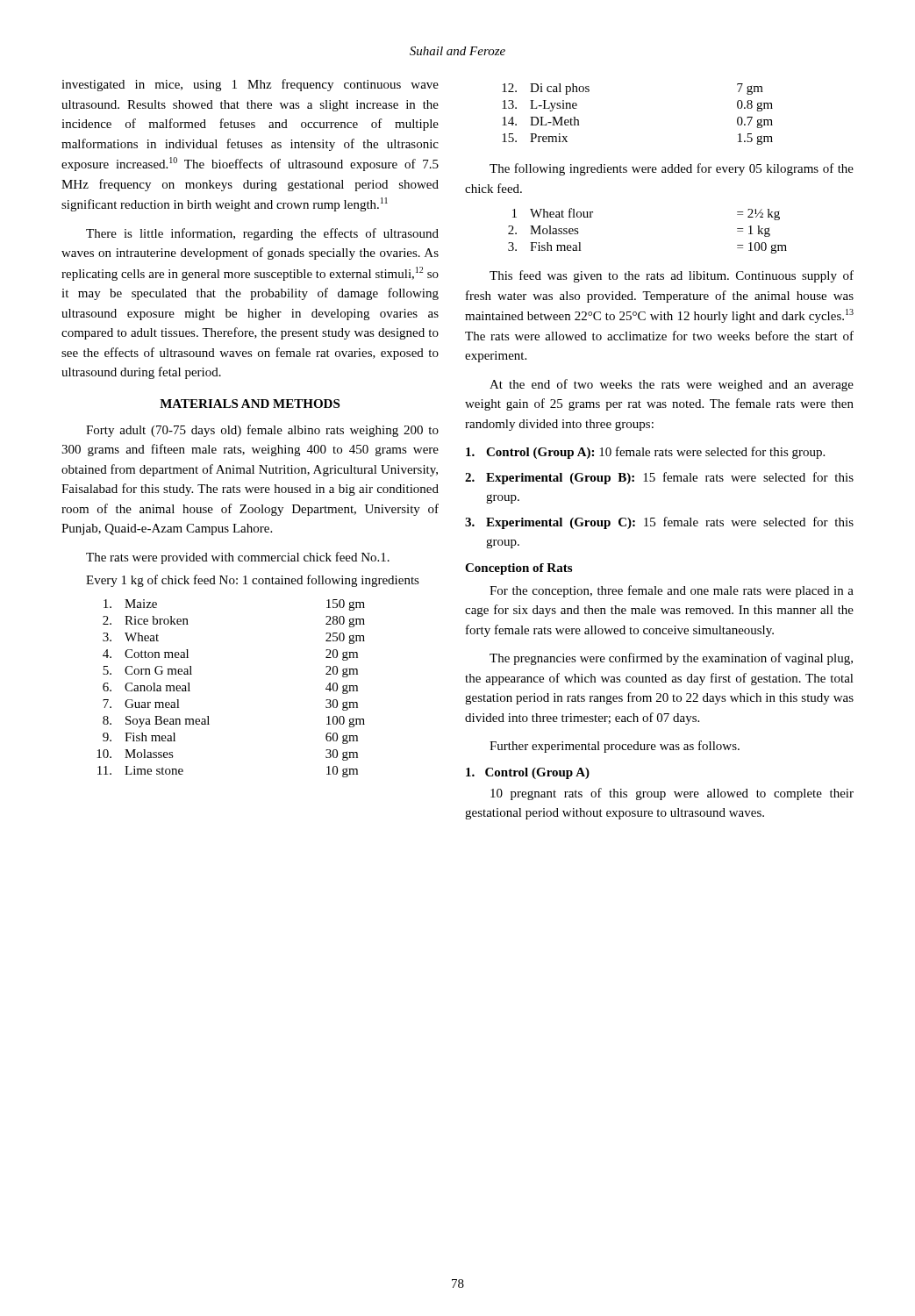Image resolution: width=915 pixels, height=1316 pixels.
Task: Select the table that reads "= 2½ kg"
Action: point(659,230)
